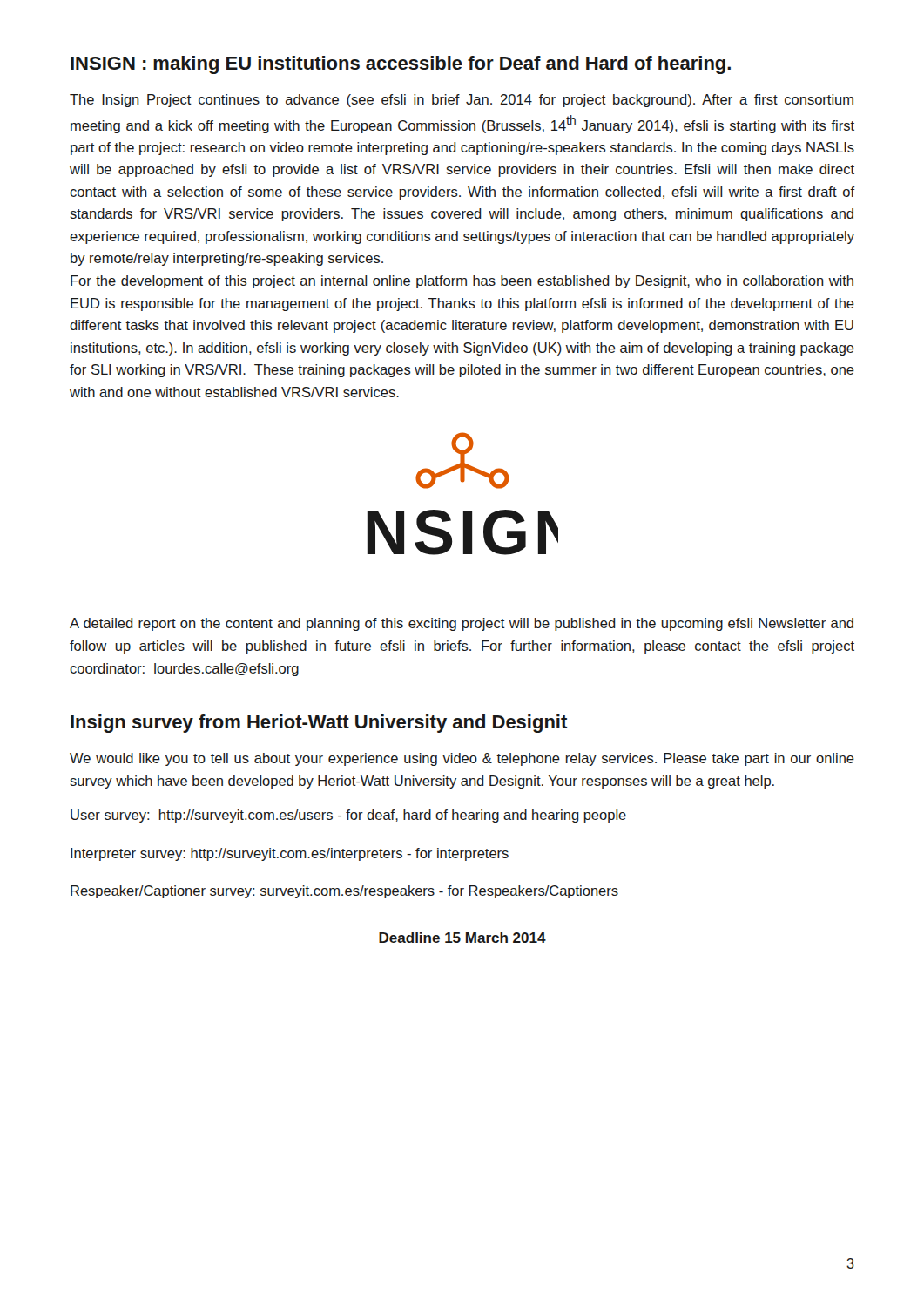Point to the passage starting "INSIGN : making EU institutions accessible"
This screenshot has height=1307, width=924.
pyautogui.click(x=401, y=63)
